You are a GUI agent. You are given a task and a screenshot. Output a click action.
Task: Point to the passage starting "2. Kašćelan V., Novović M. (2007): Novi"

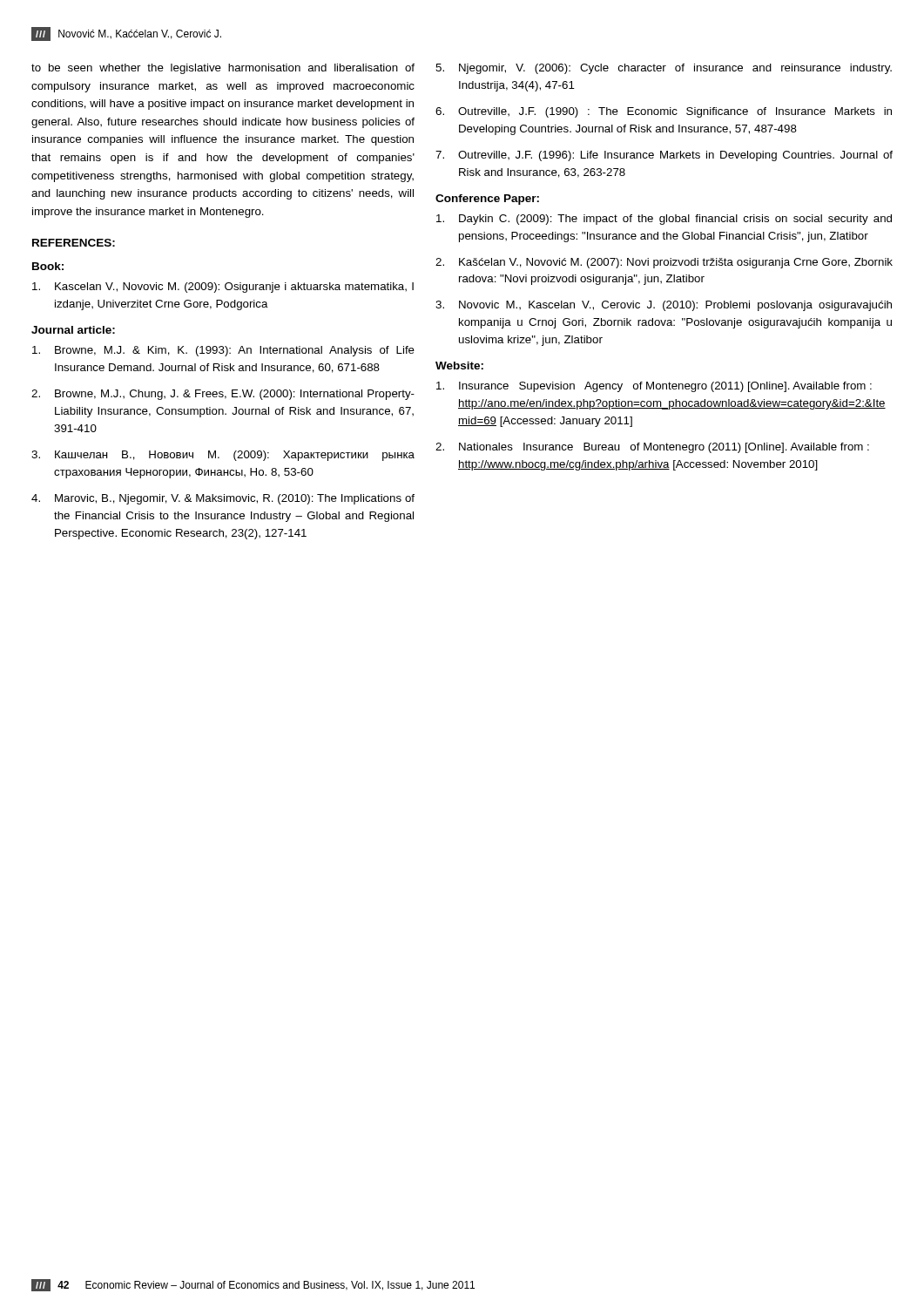(664, 270)
